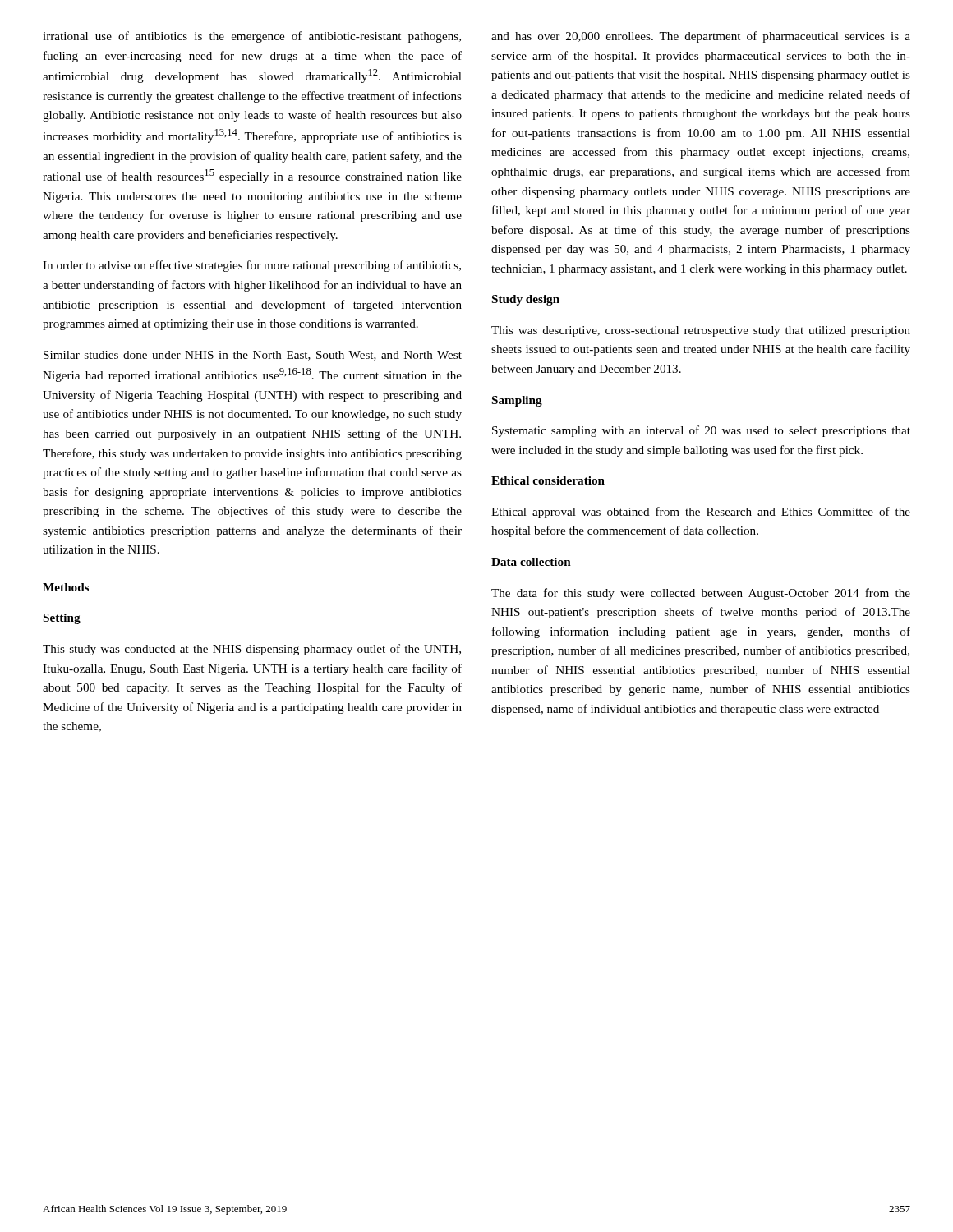This screenshot has height=1232, width=953.
Task: Click on the text starting "Ethical approval was obtained from the"
Action: coord(701,521)
